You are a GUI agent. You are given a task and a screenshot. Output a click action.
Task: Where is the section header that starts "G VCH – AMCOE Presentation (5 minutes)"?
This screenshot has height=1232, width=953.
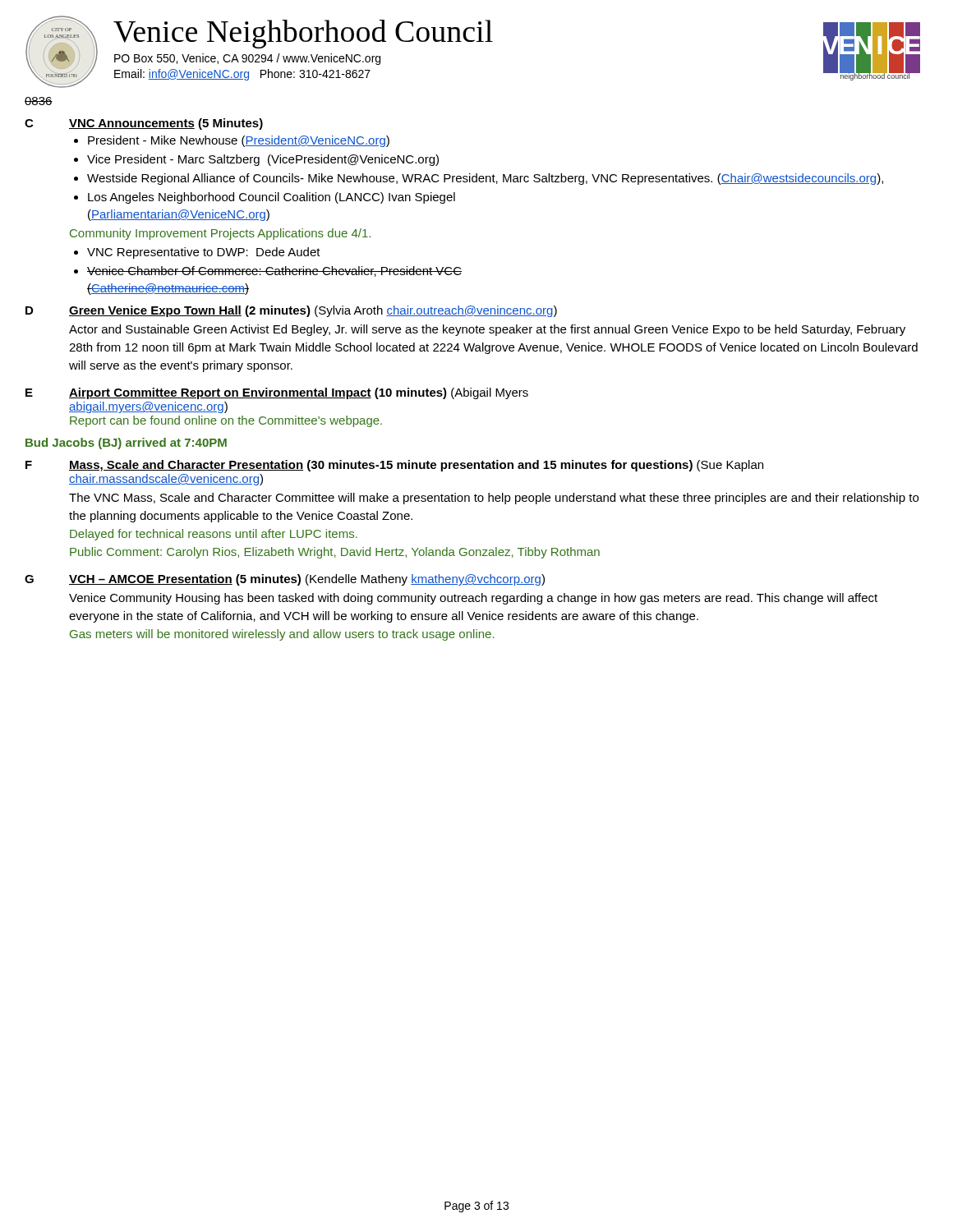[x=476, y=579]
